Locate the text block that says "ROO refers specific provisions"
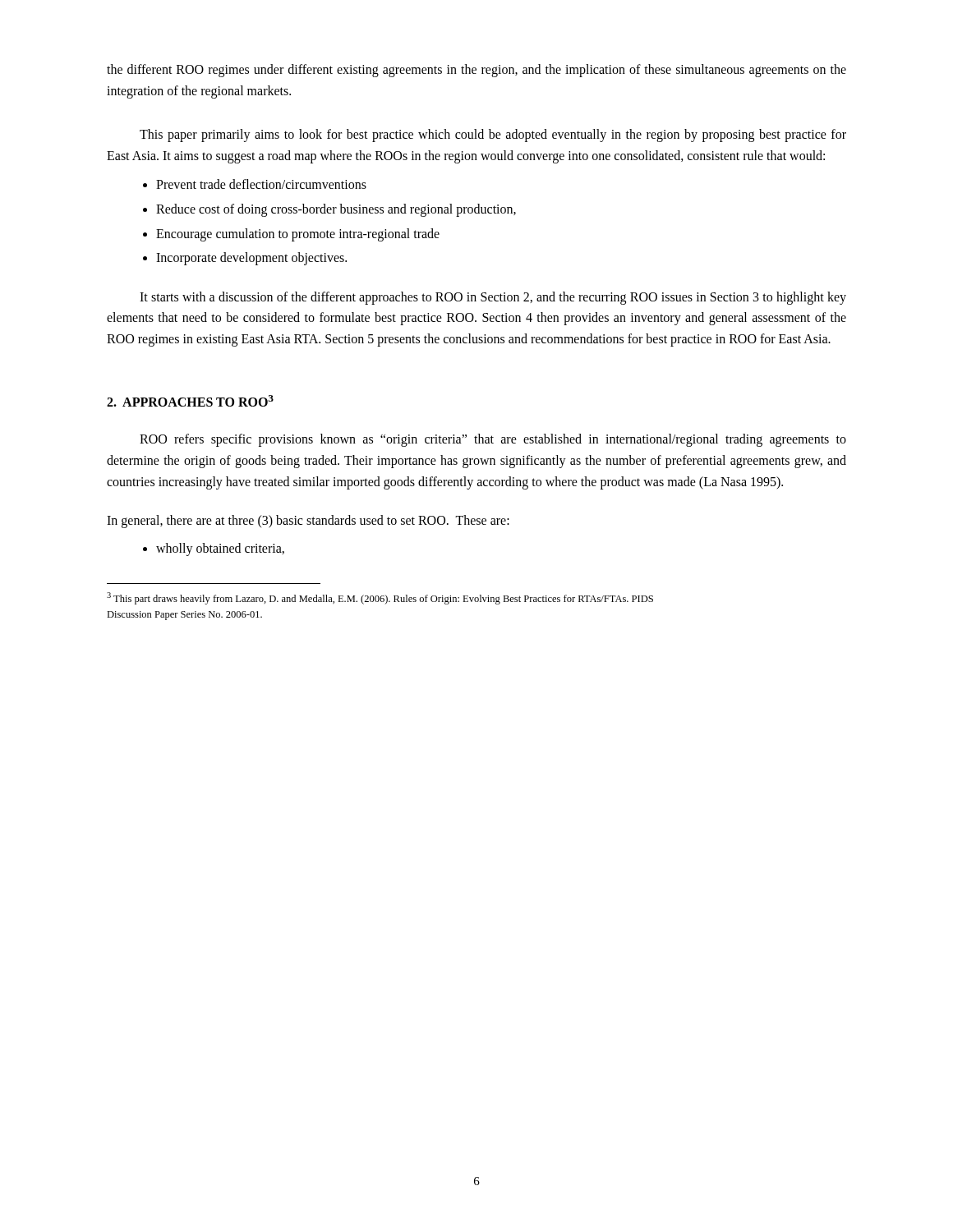Image resolution: width=953 pixels, height=1232 pixels. point(476,460)
